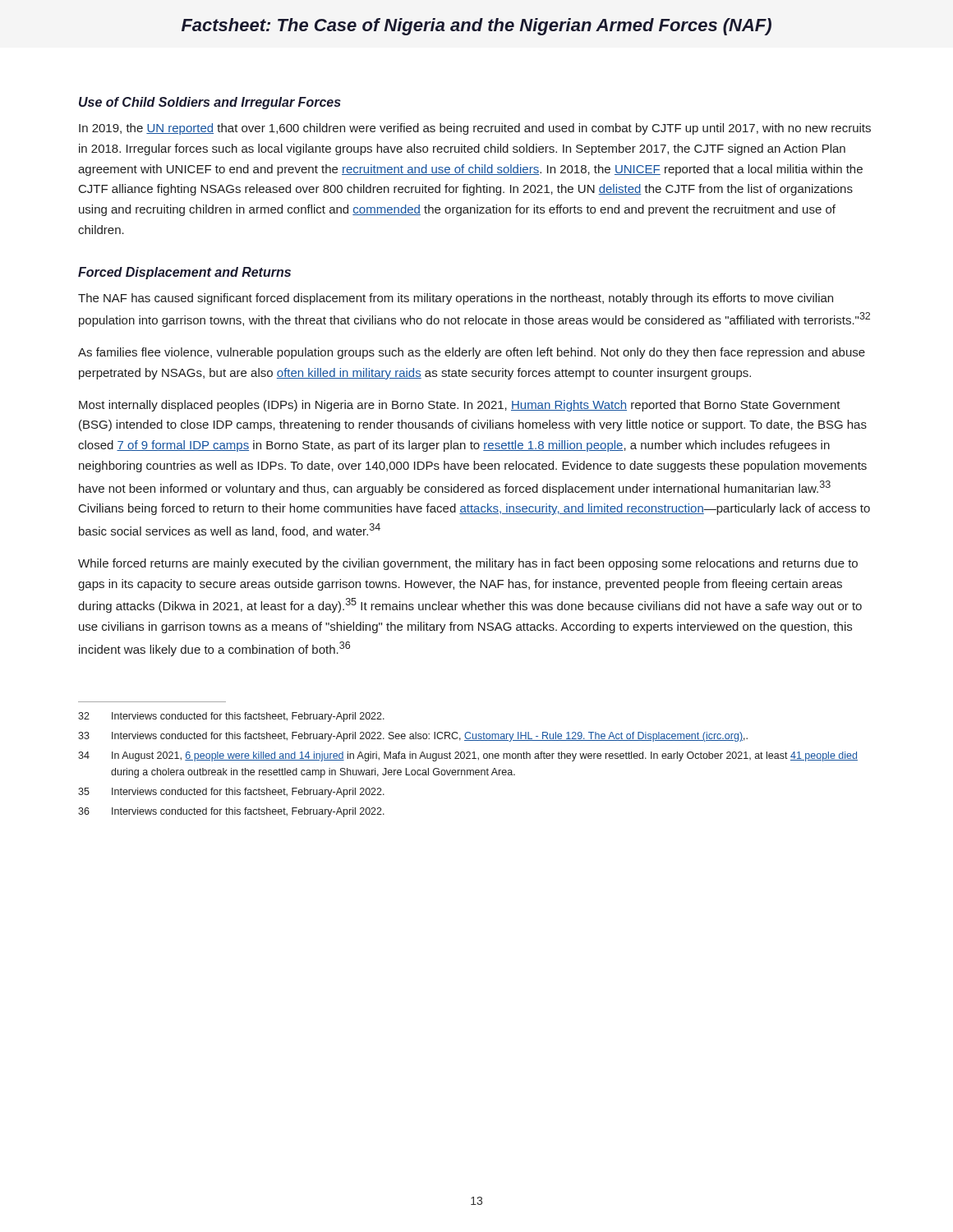Select the text block that says "As families flee violence, vulnerable population groups"
The height and width of the screenshot is (1232, 953).
pyautogui.click(x=472, y=362)
